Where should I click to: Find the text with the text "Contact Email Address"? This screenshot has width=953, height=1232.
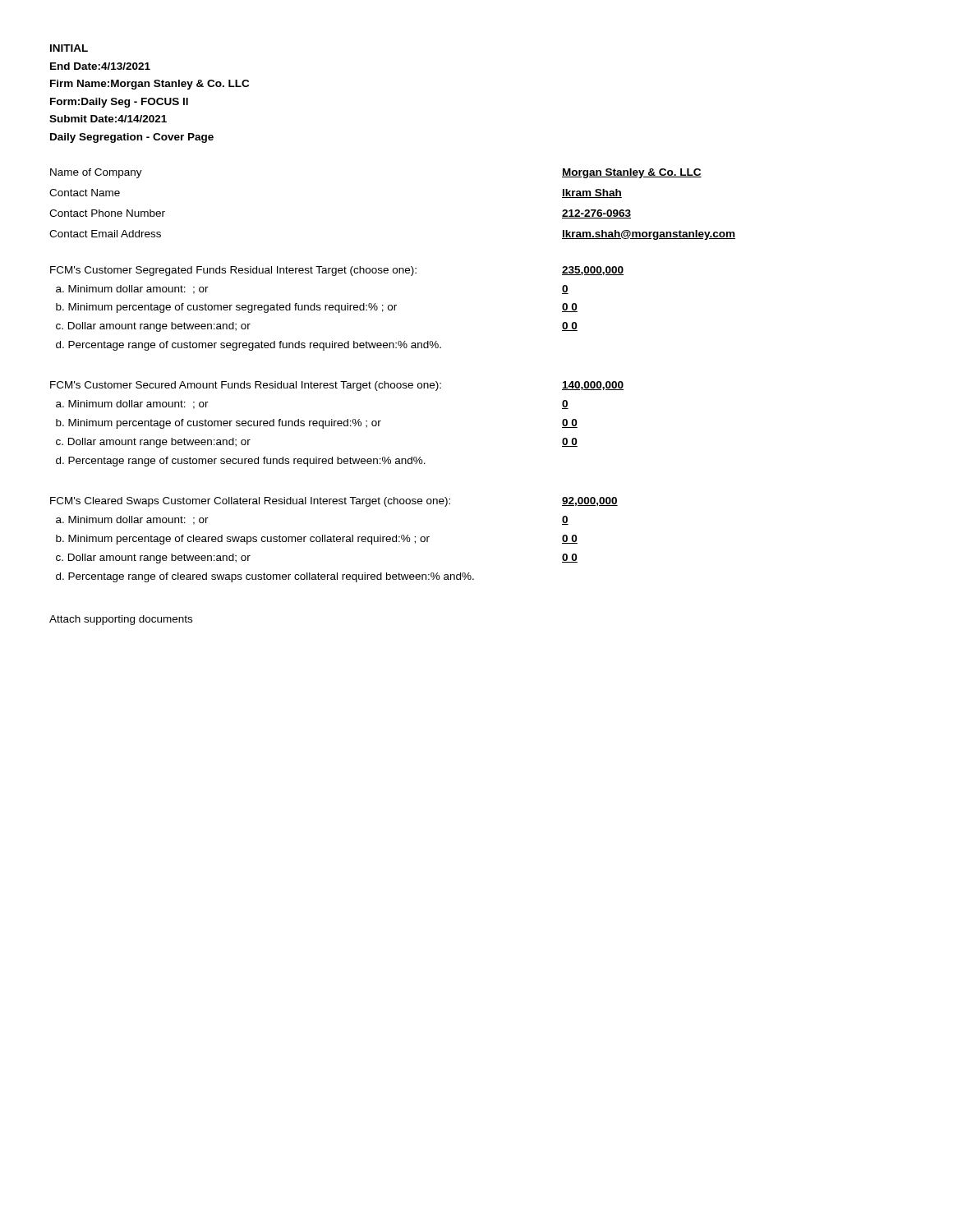(x=105, y=233)
